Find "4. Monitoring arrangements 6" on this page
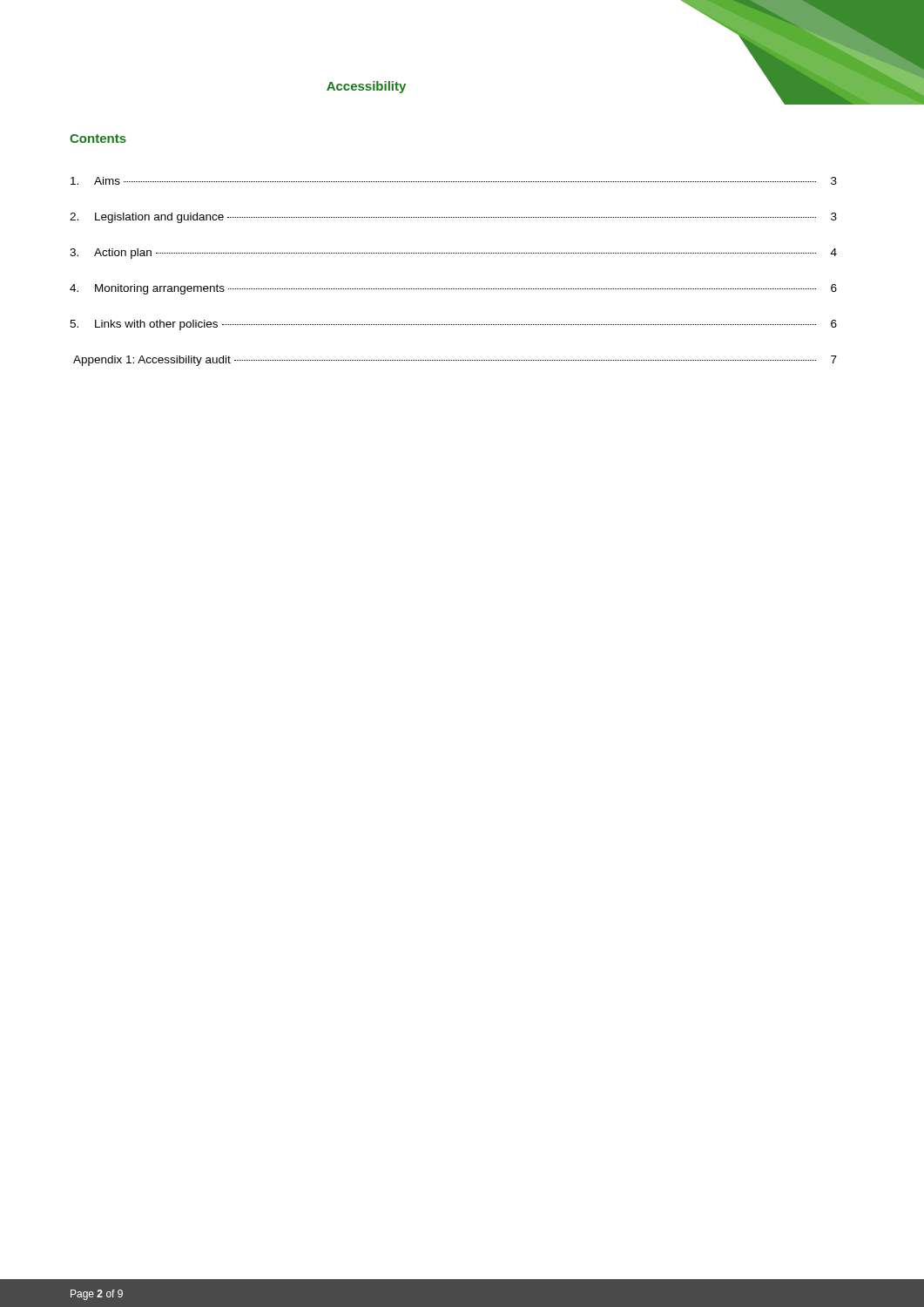 [453, 288]
